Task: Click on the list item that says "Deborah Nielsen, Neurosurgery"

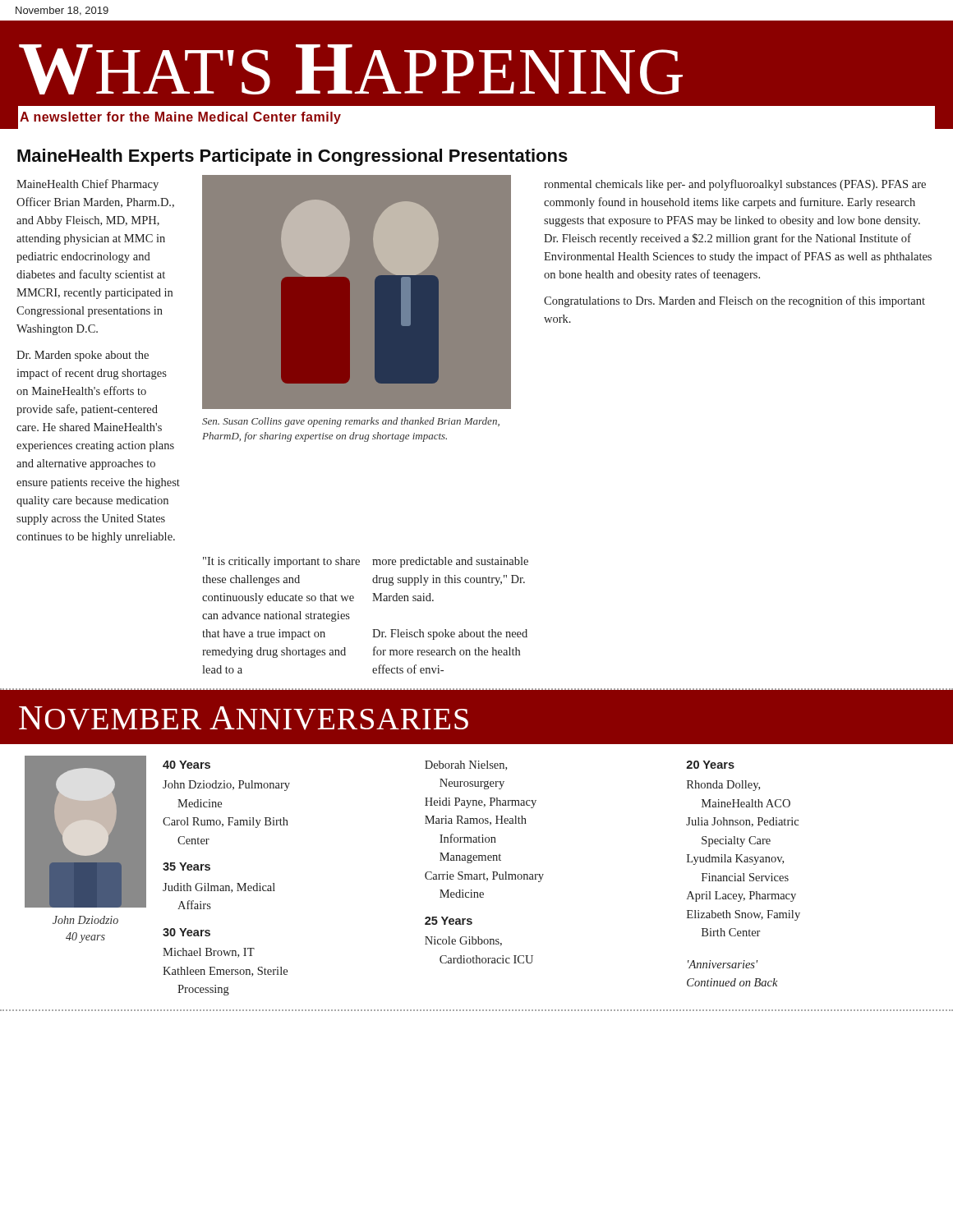Action: point(466,765)
